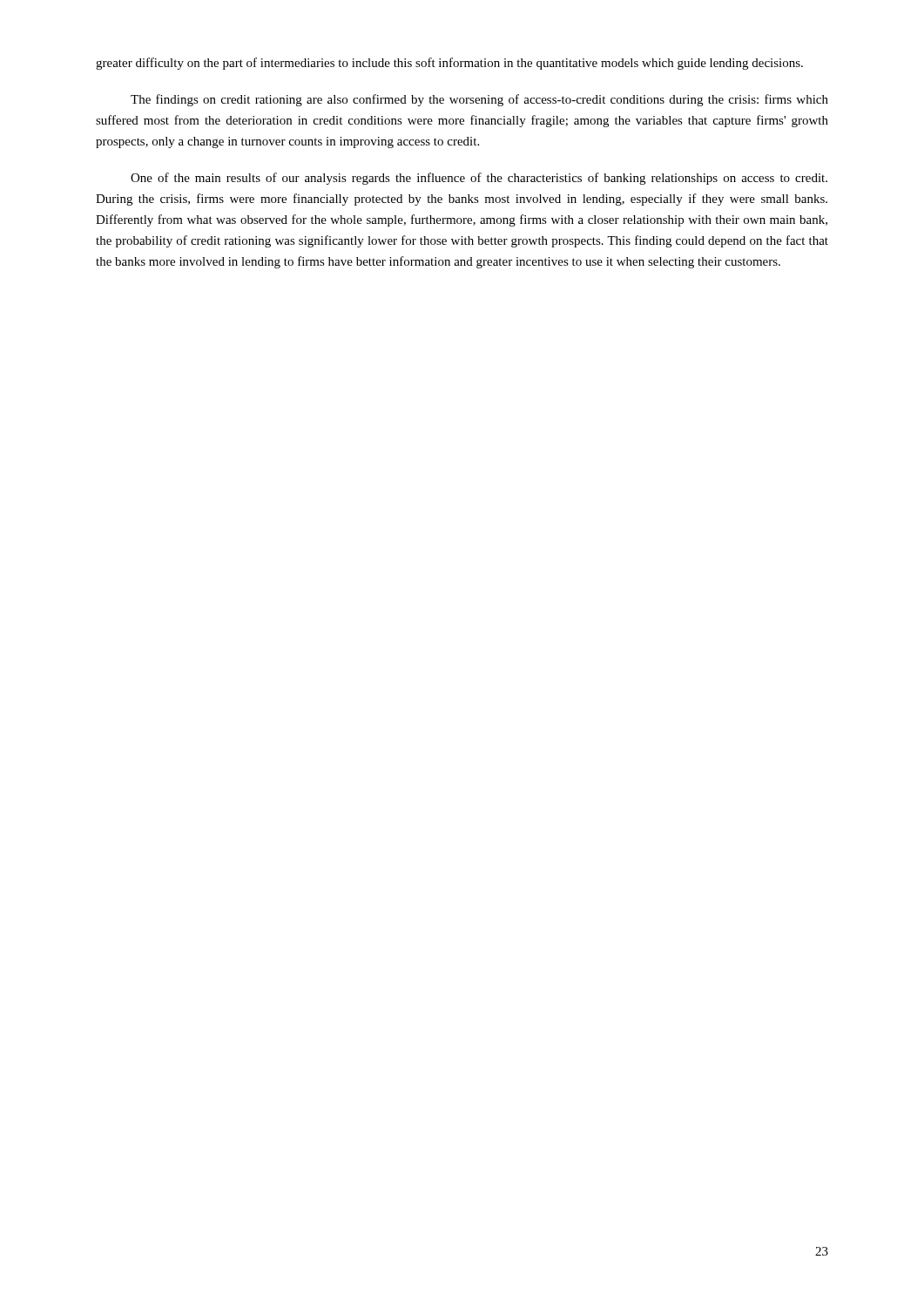Locate the region starting "greater difficulty on"
Viewport: 924px width, 1307px height.
(449, 64)
